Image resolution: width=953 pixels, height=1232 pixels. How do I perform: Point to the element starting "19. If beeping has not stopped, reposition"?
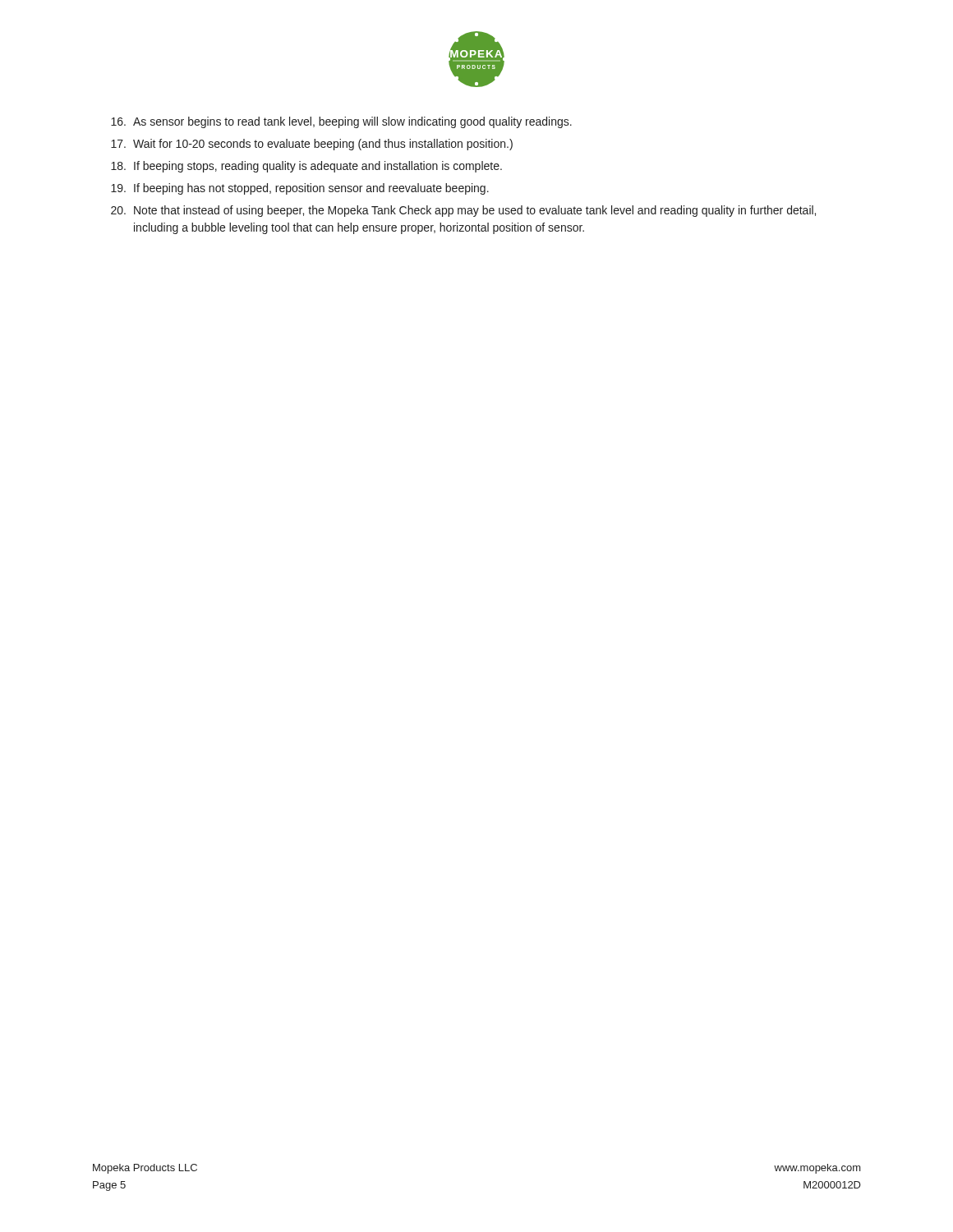coord(476,188)
